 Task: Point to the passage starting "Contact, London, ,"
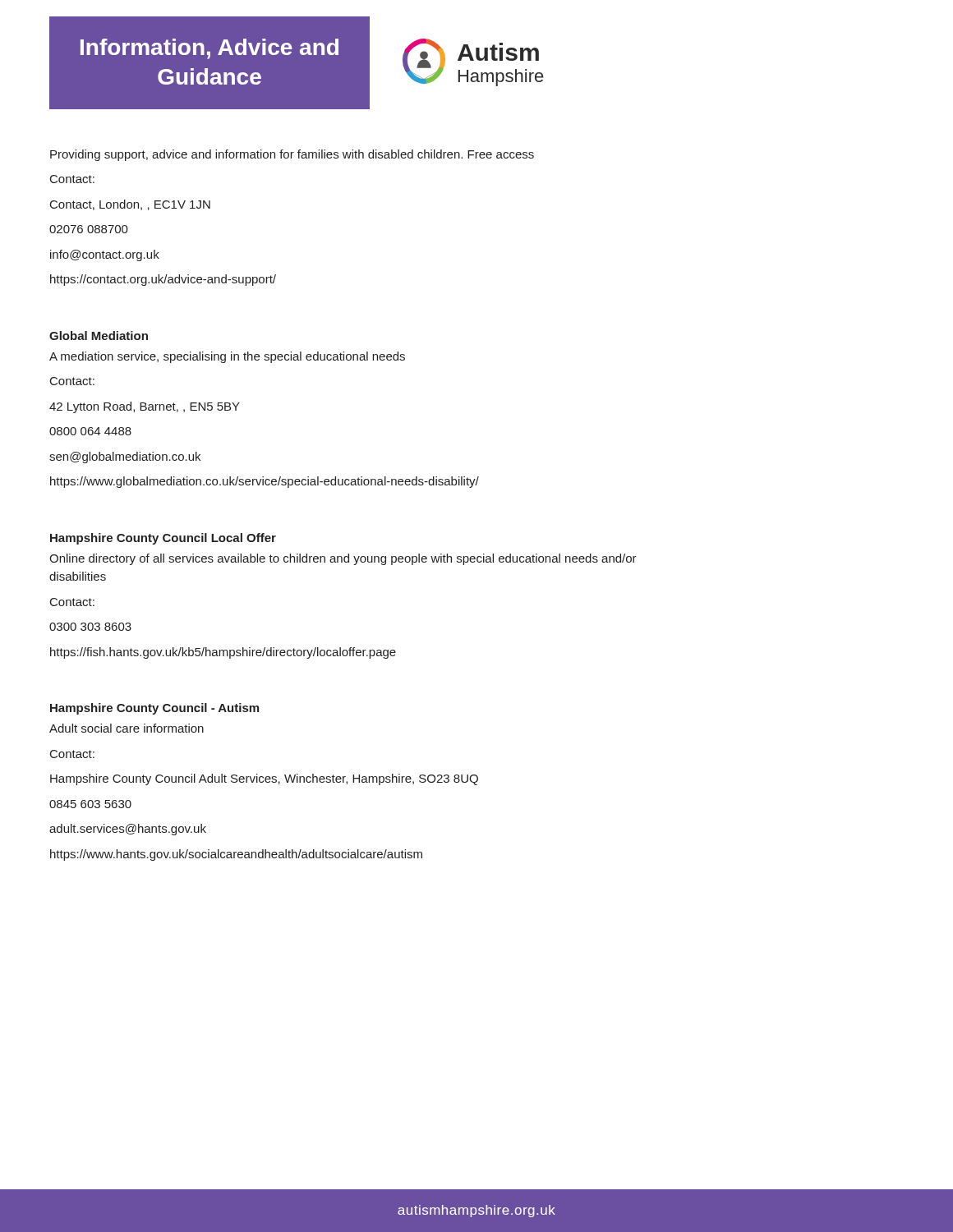tap(130, 204)
